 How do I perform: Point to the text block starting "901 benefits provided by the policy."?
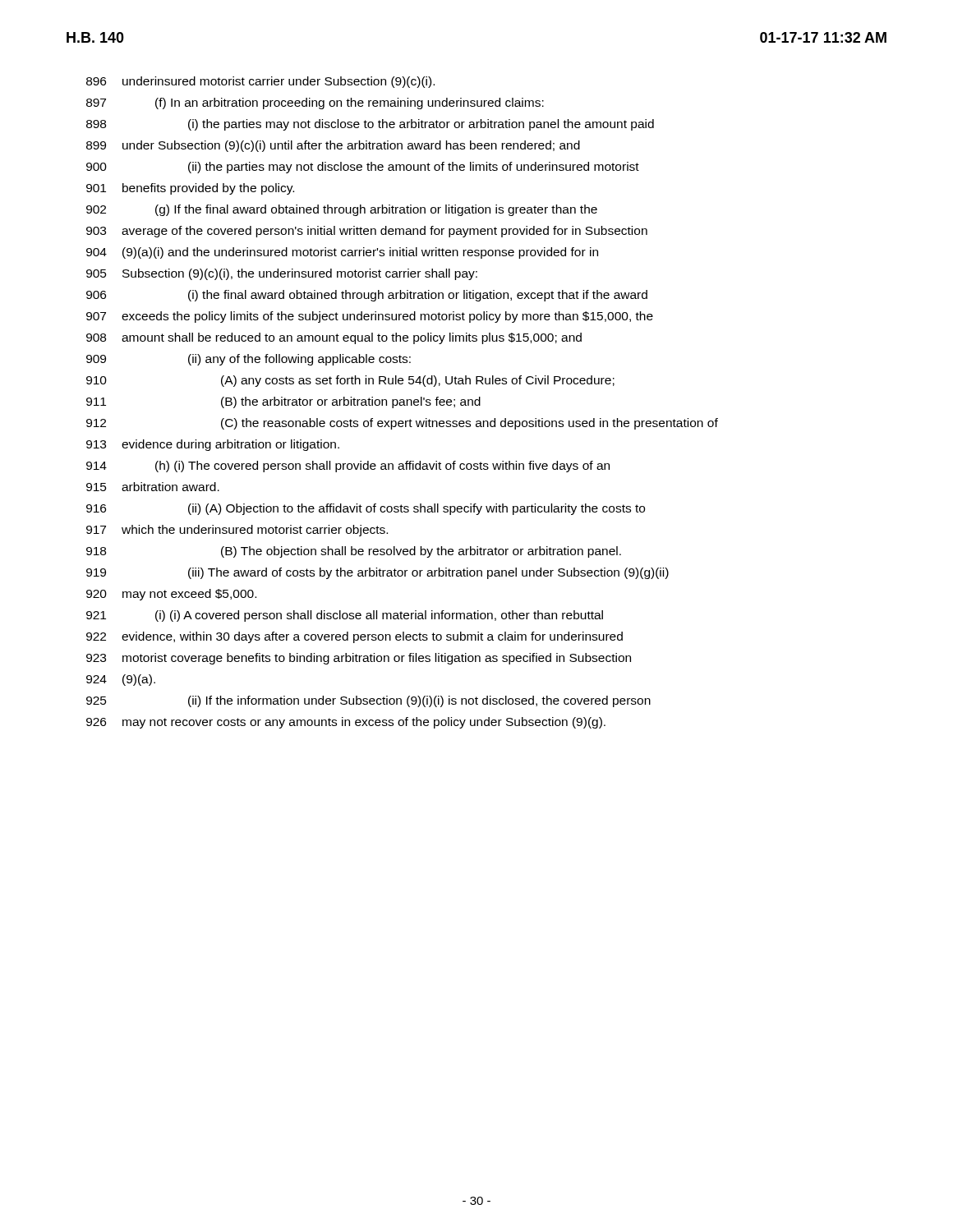(190, 189)
